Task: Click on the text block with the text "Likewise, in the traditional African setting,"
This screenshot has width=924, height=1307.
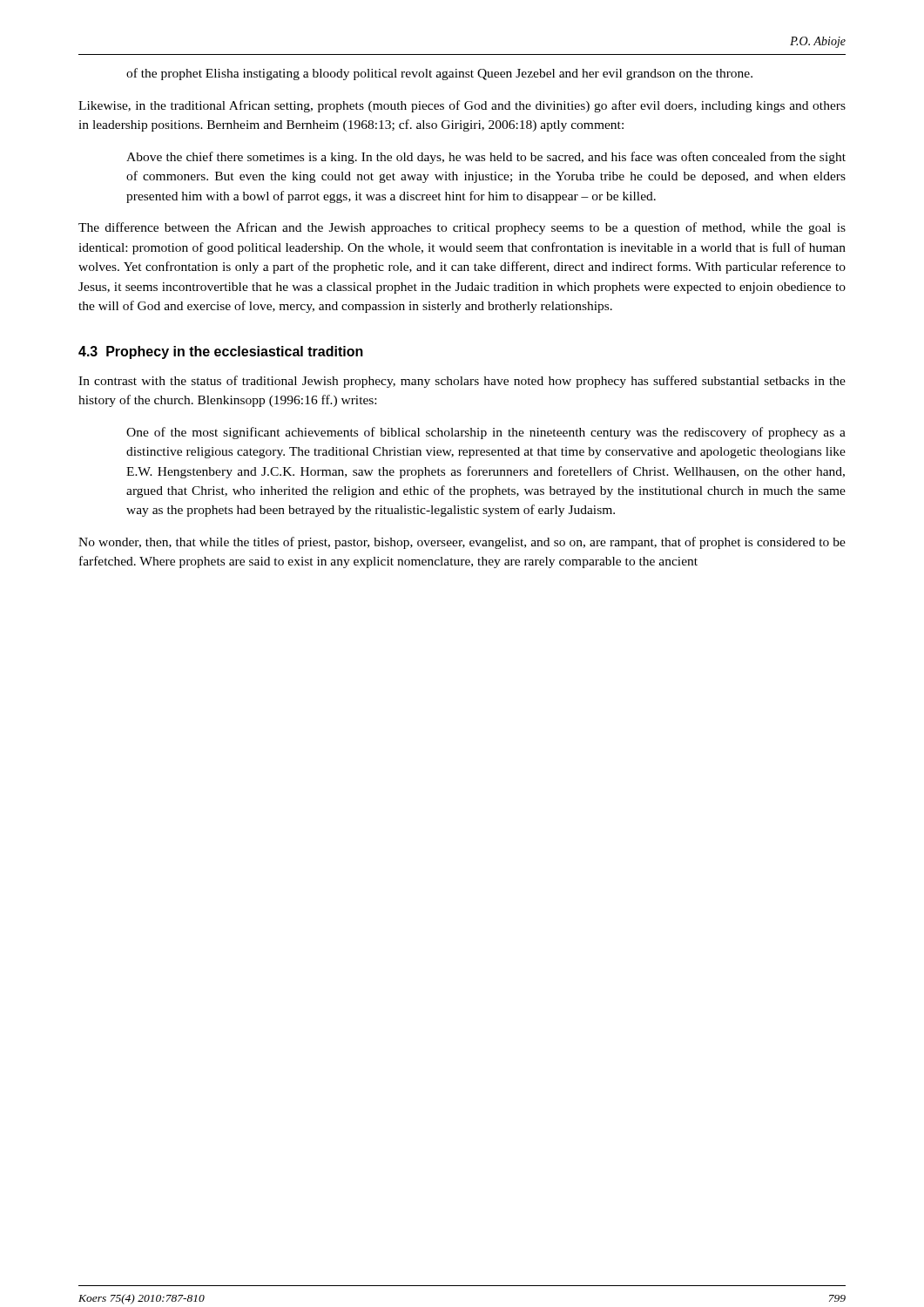Action: 462,115
